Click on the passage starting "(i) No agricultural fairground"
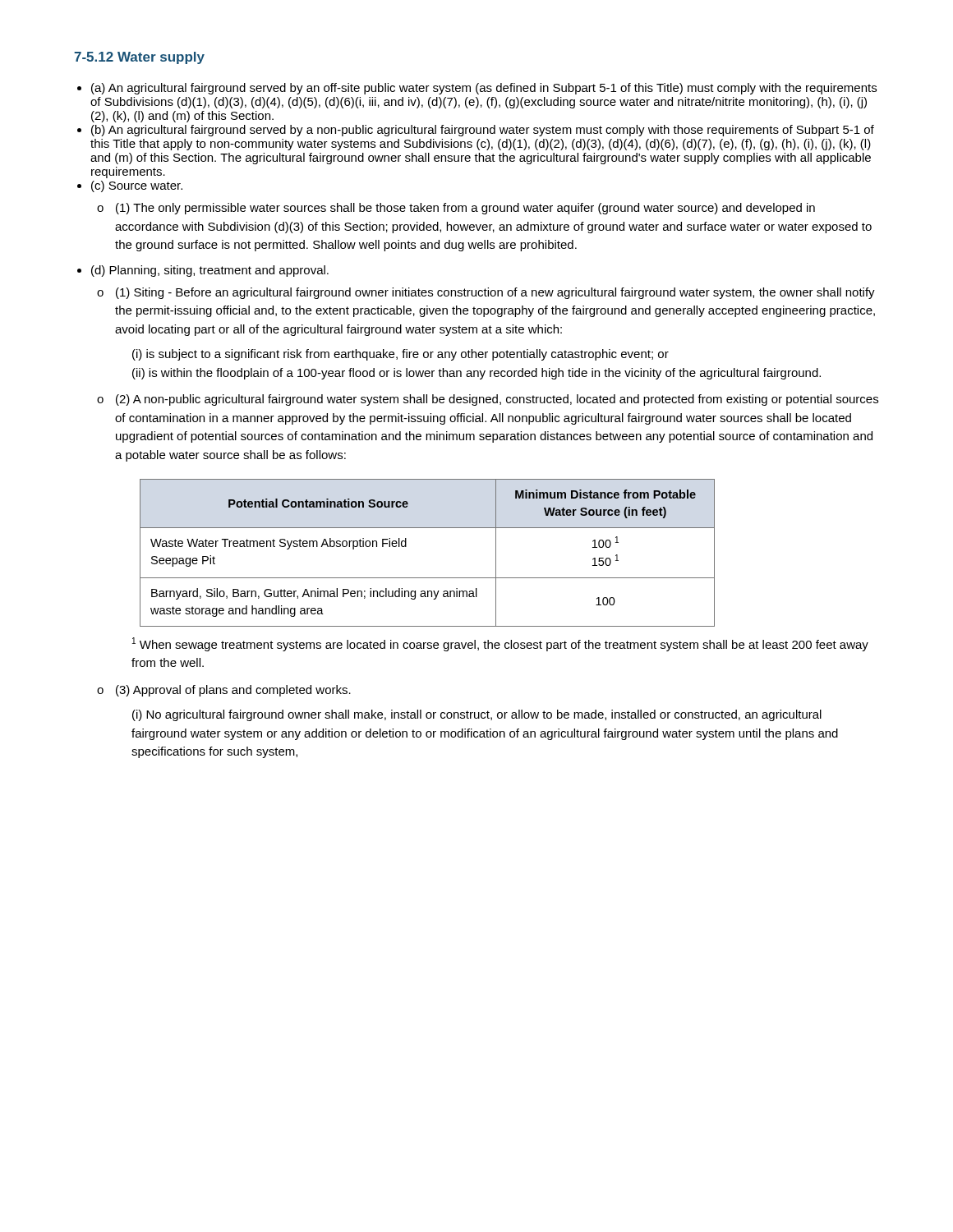Screen dimensions: 1232x953 click(x=505, y=733)
